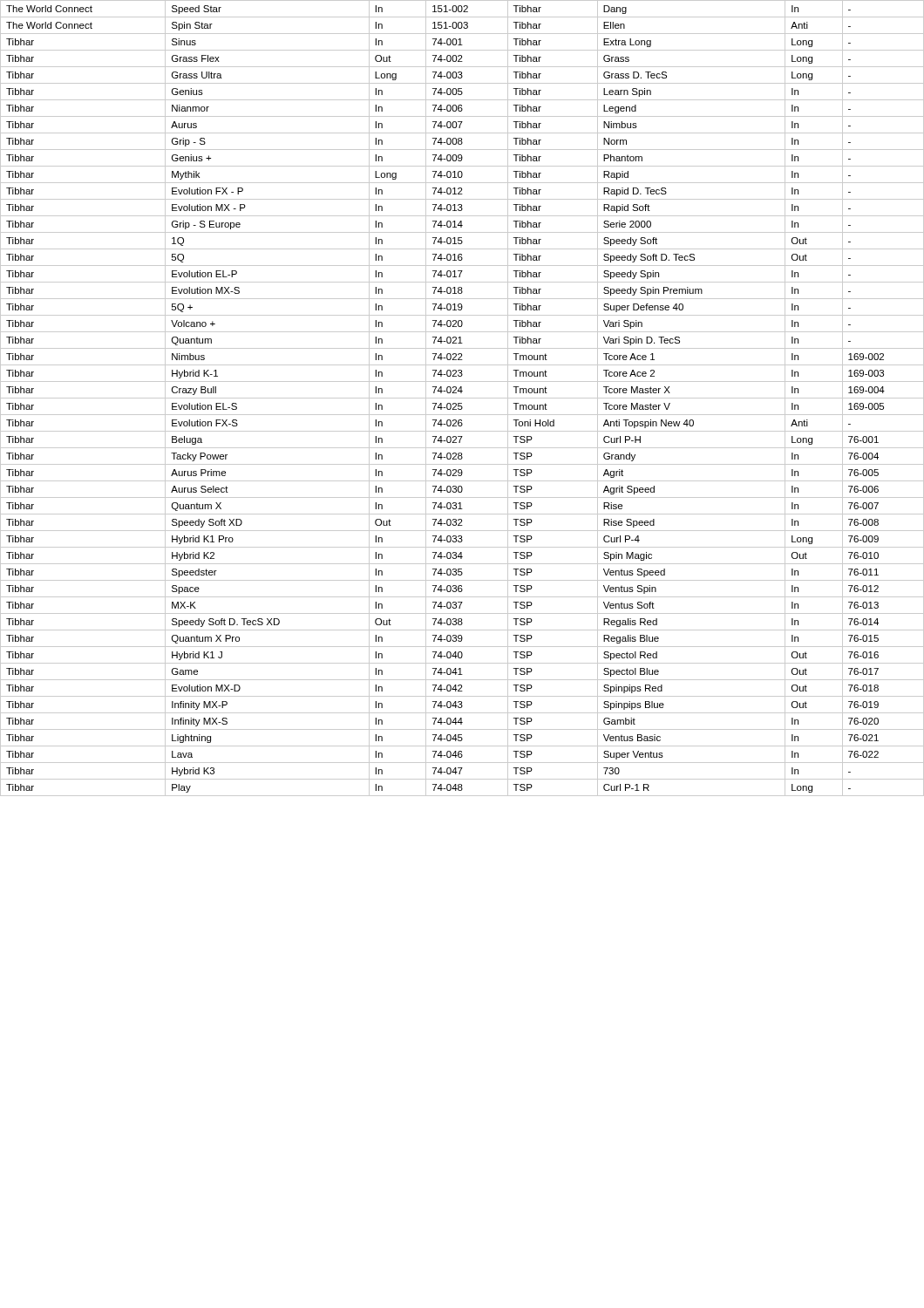Select the table that reads "Genius +"
Viewport: 924px width, 1308px height.
462,398
